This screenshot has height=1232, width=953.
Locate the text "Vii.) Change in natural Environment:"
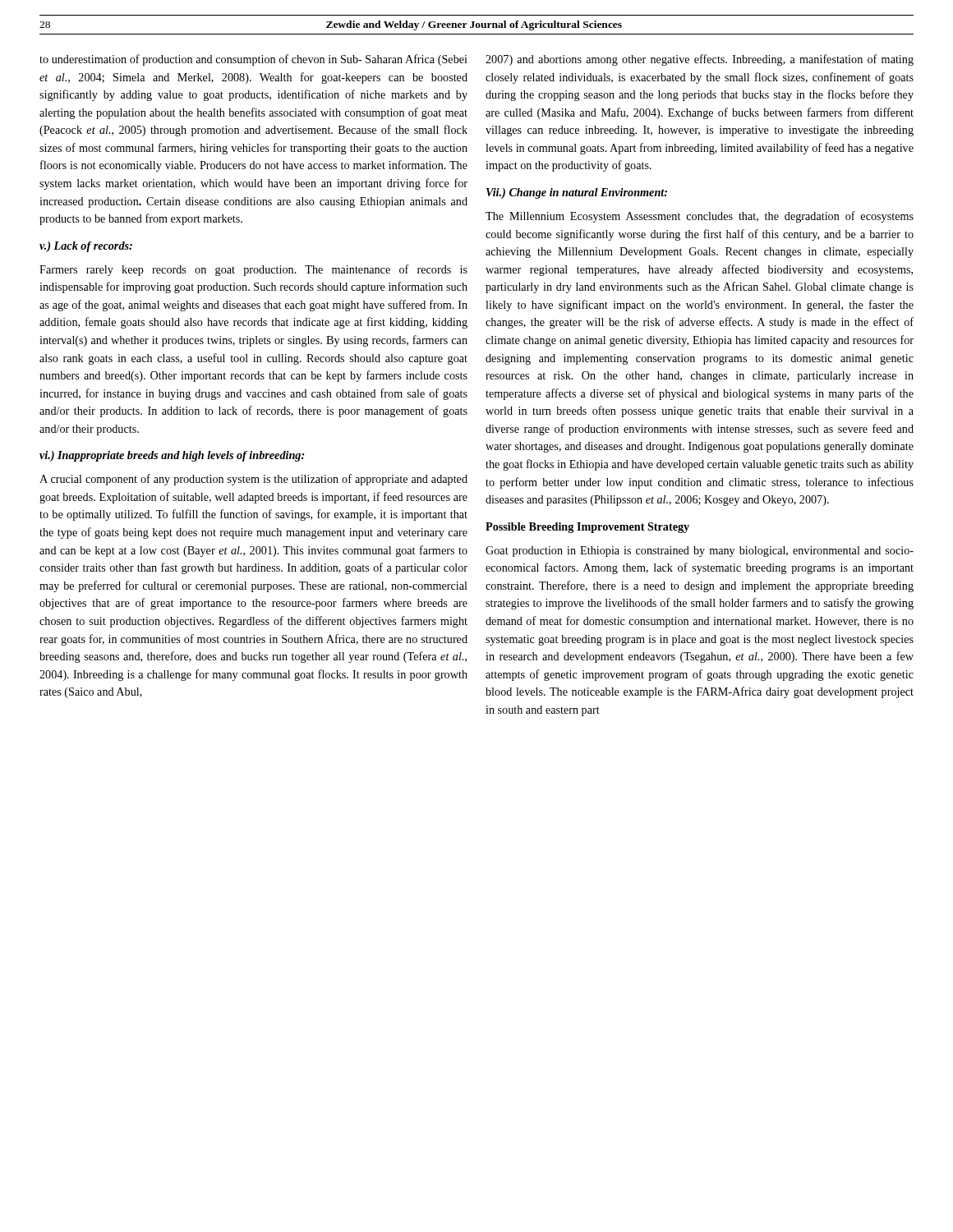[x=577, y=193]
